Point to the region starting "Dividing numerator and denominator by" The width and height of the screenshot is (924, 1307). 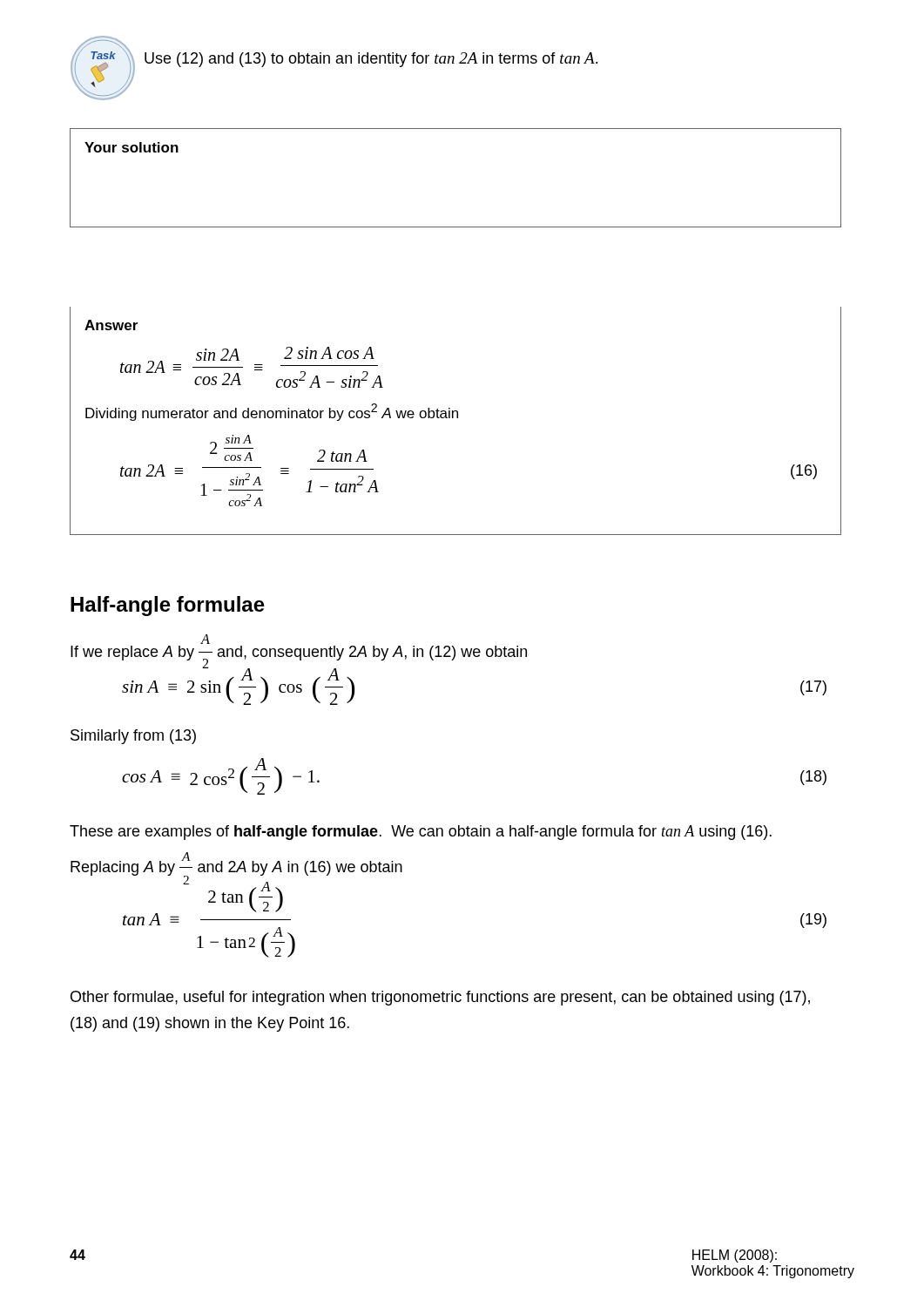pos(272,411)
